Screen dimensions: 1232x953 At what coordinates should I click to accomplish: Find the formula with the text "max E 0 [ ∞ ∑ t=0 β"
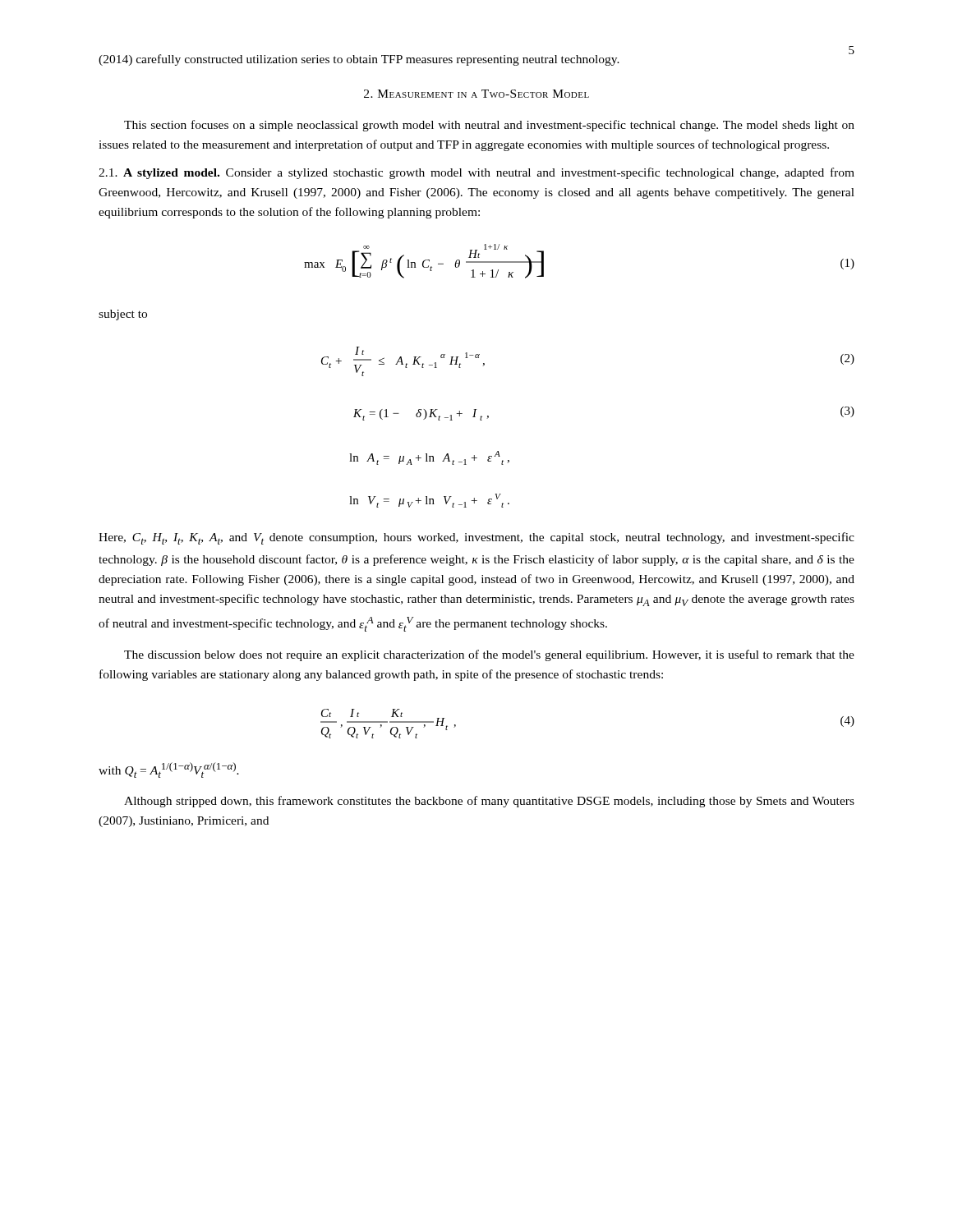[476, 264]
